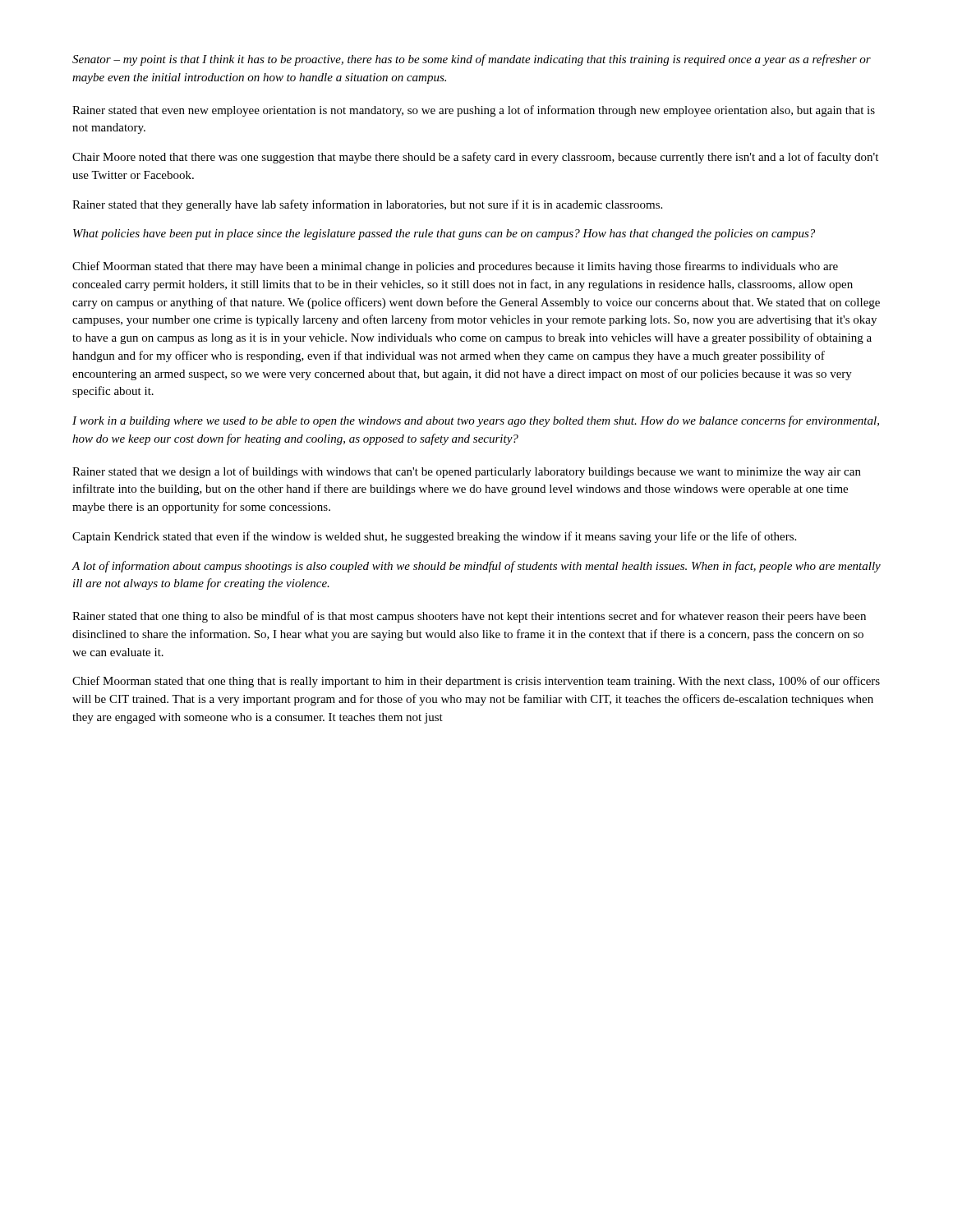Select the text block starting "Rainer stated that one thing"
The width and height of the screenshot is (953, 1232).
coord(469,634)
